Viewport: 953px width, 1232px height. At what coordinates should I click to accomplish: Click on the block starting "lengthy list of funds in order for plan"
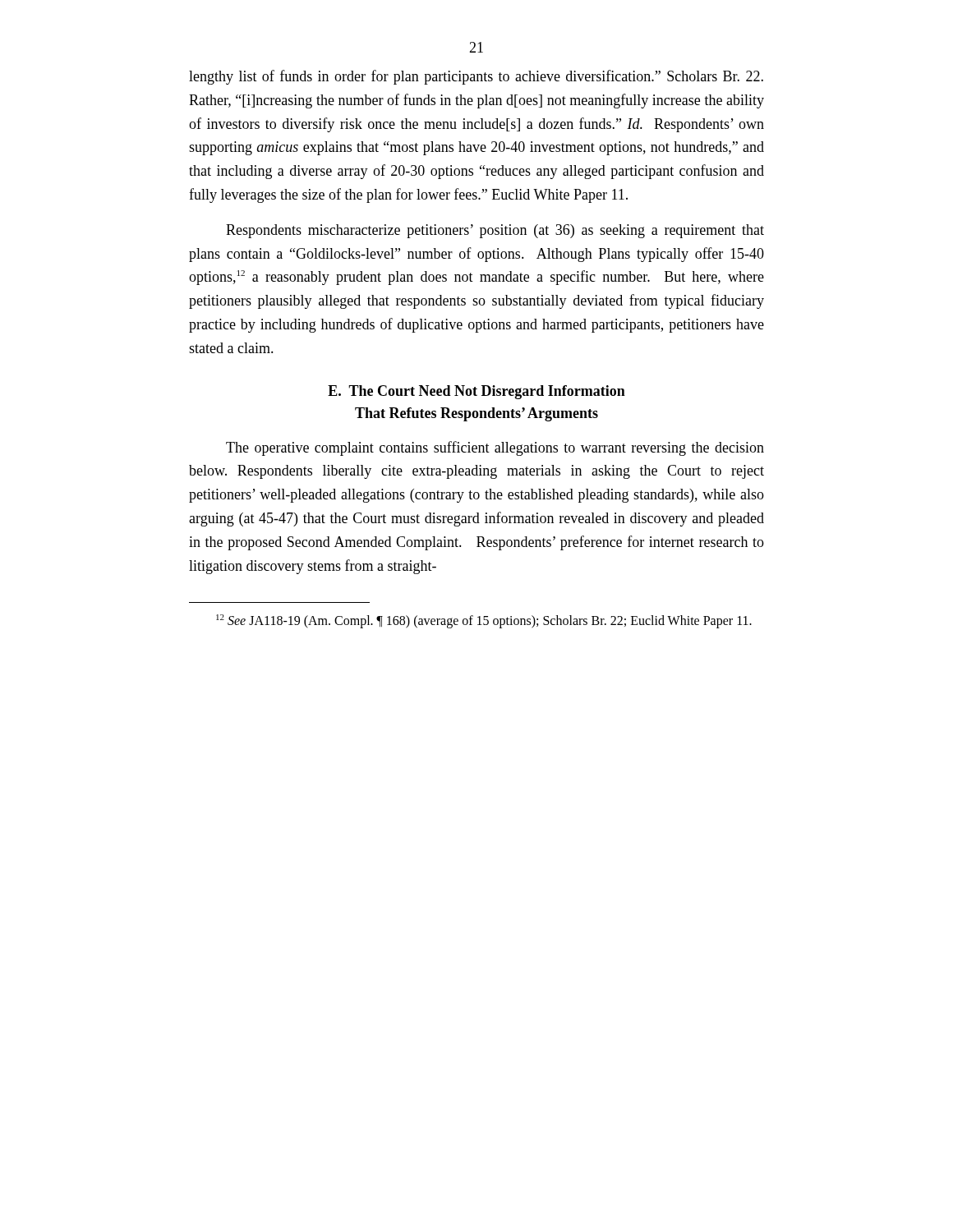[476, 136]
